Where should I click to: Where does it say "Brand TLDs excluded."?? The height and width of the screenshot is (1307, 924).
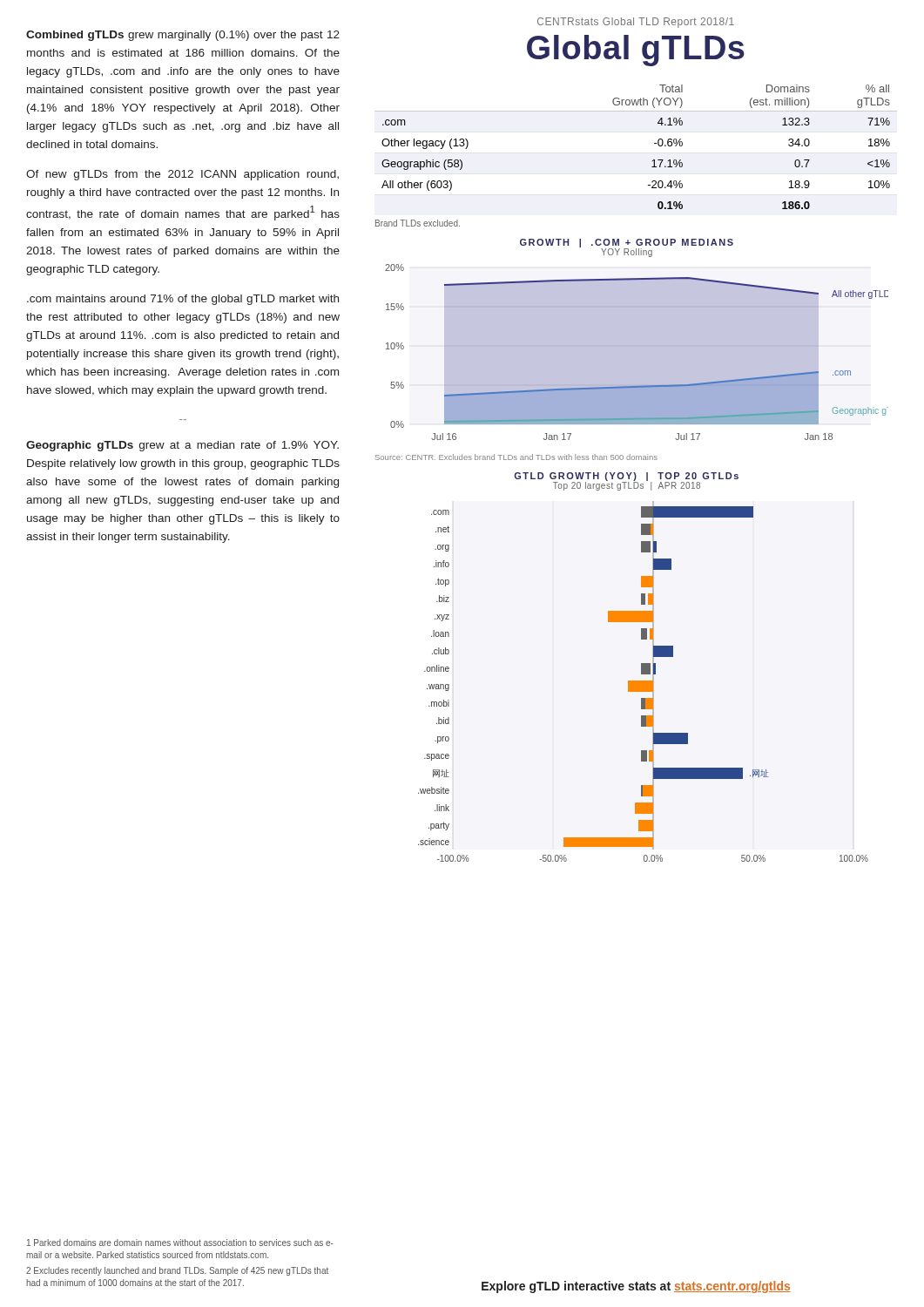418,223
